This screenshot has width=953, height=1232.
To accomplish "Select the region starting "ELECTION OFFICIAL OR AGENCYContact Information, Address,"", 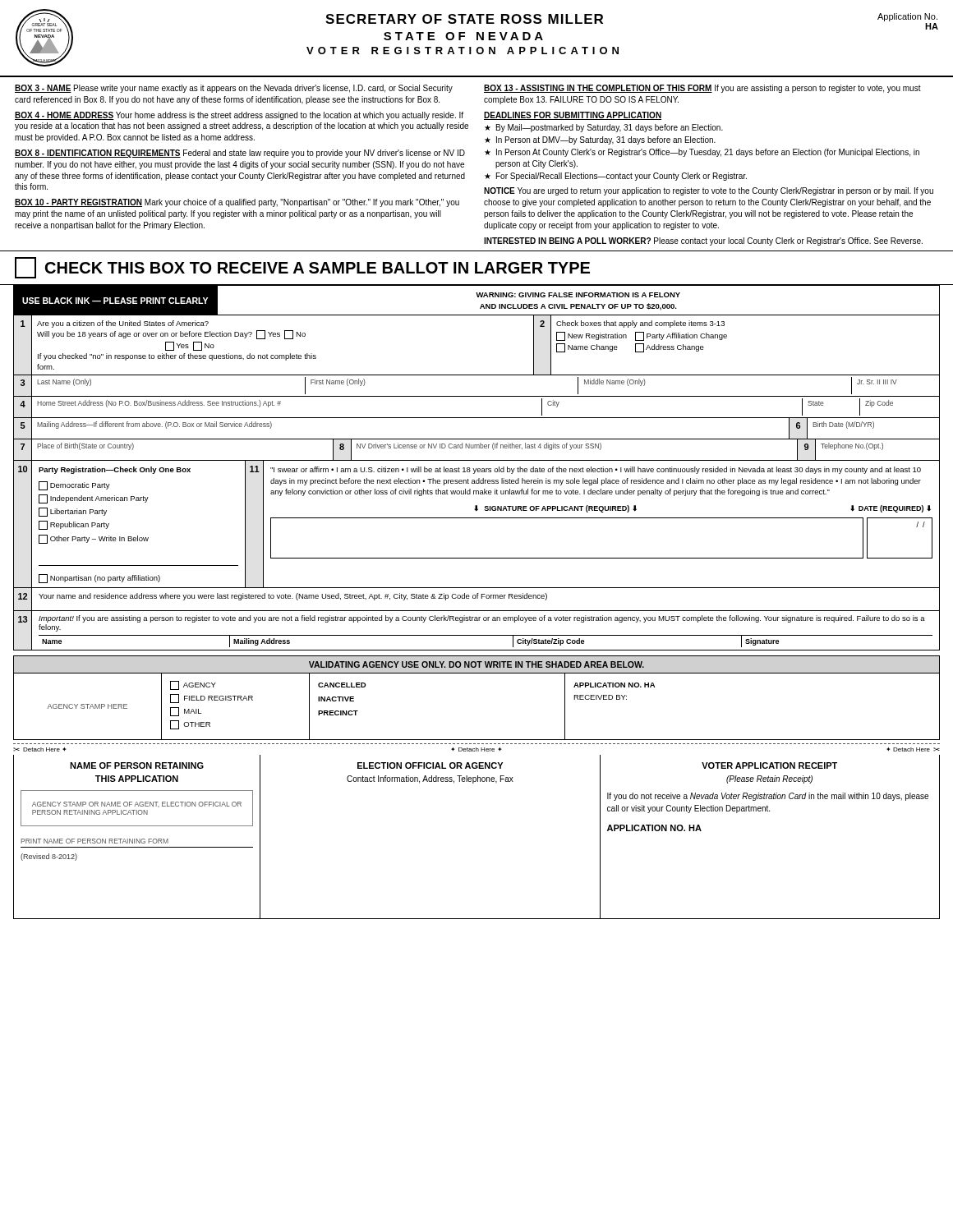I will click(x=430, y=772).
